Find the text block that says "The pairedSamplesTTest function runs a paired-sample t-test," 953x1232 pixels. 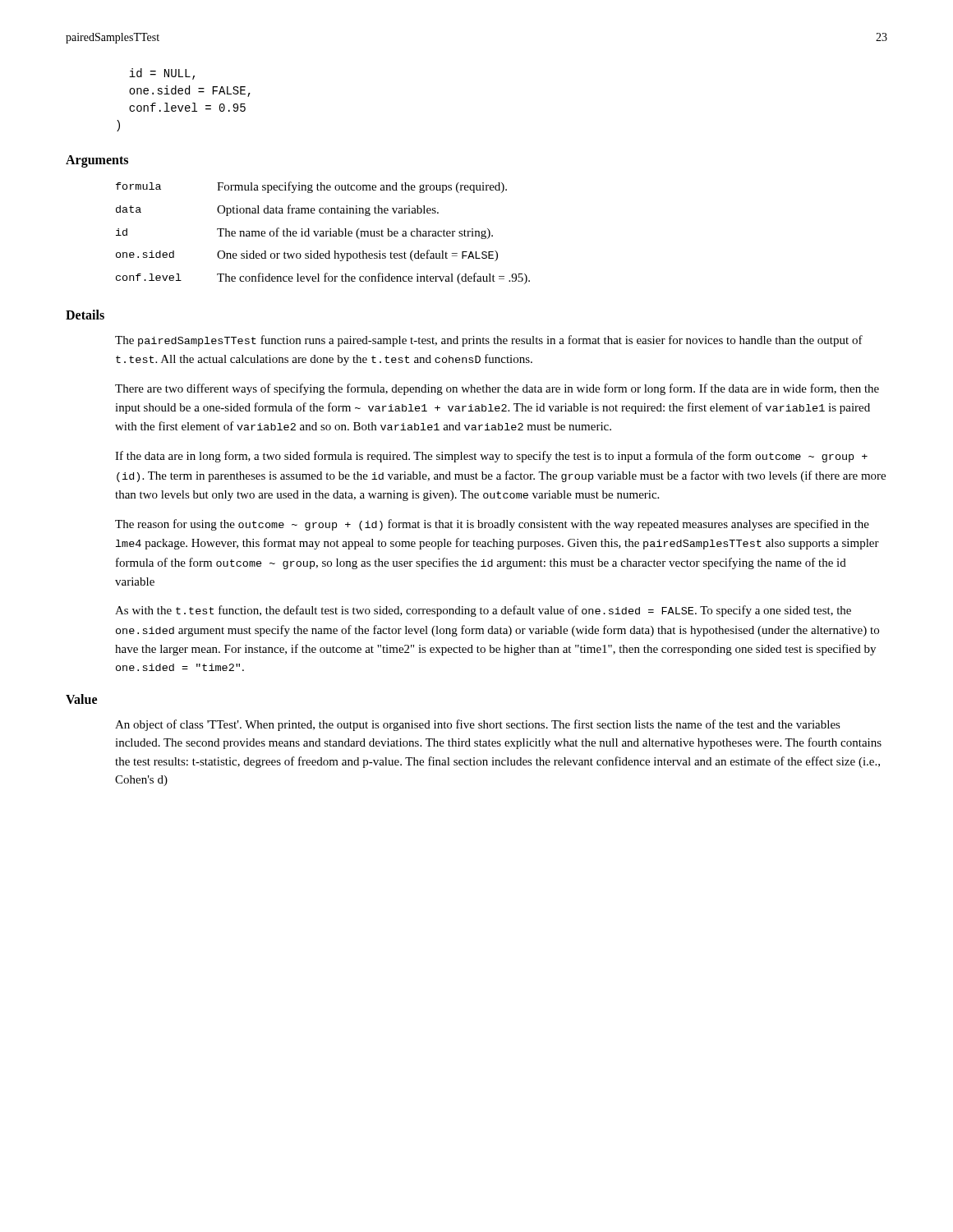(489, 350)
